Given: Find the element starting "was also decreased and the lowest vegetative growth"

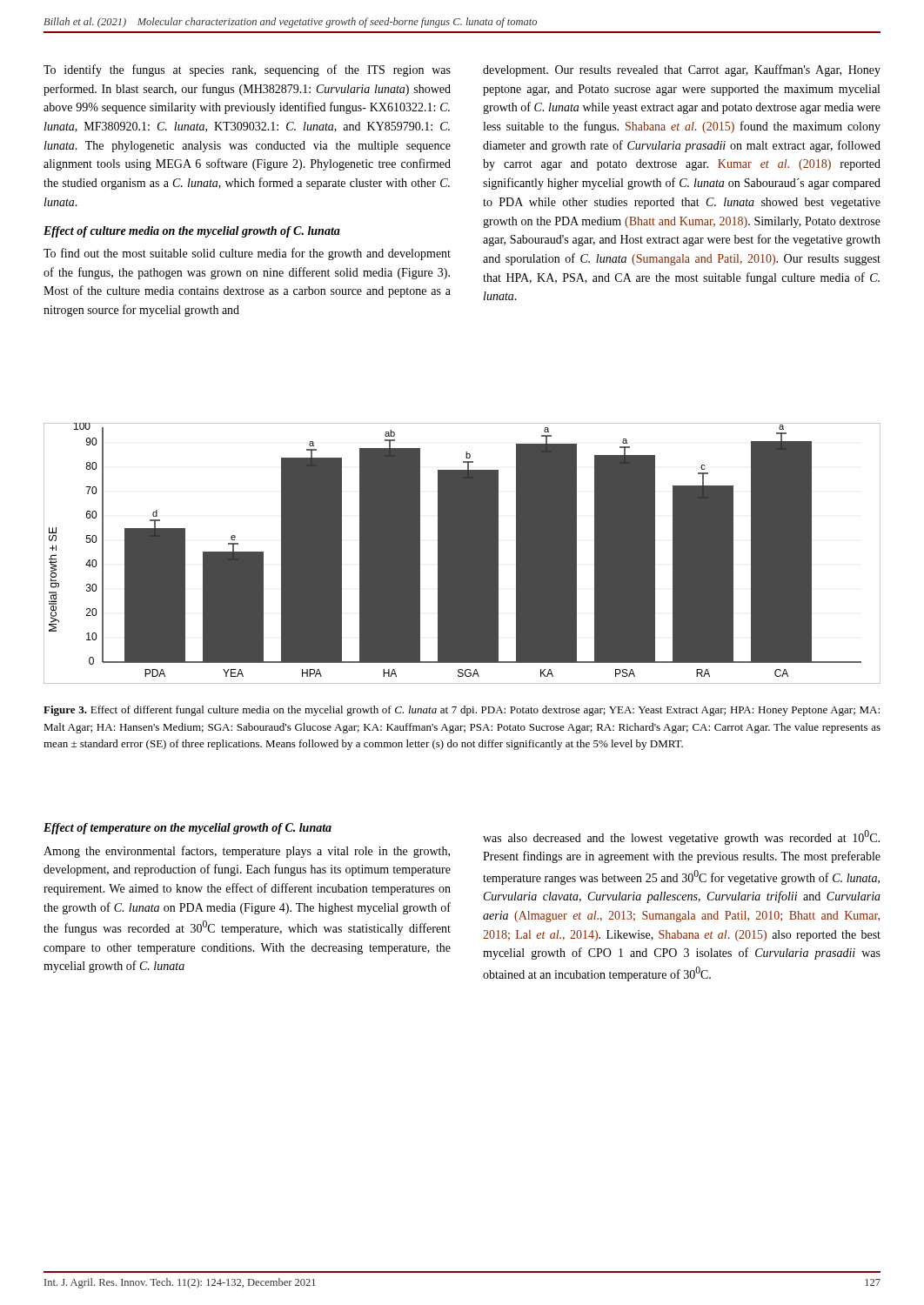Looking at the screenshot, I should coord(682,905).
